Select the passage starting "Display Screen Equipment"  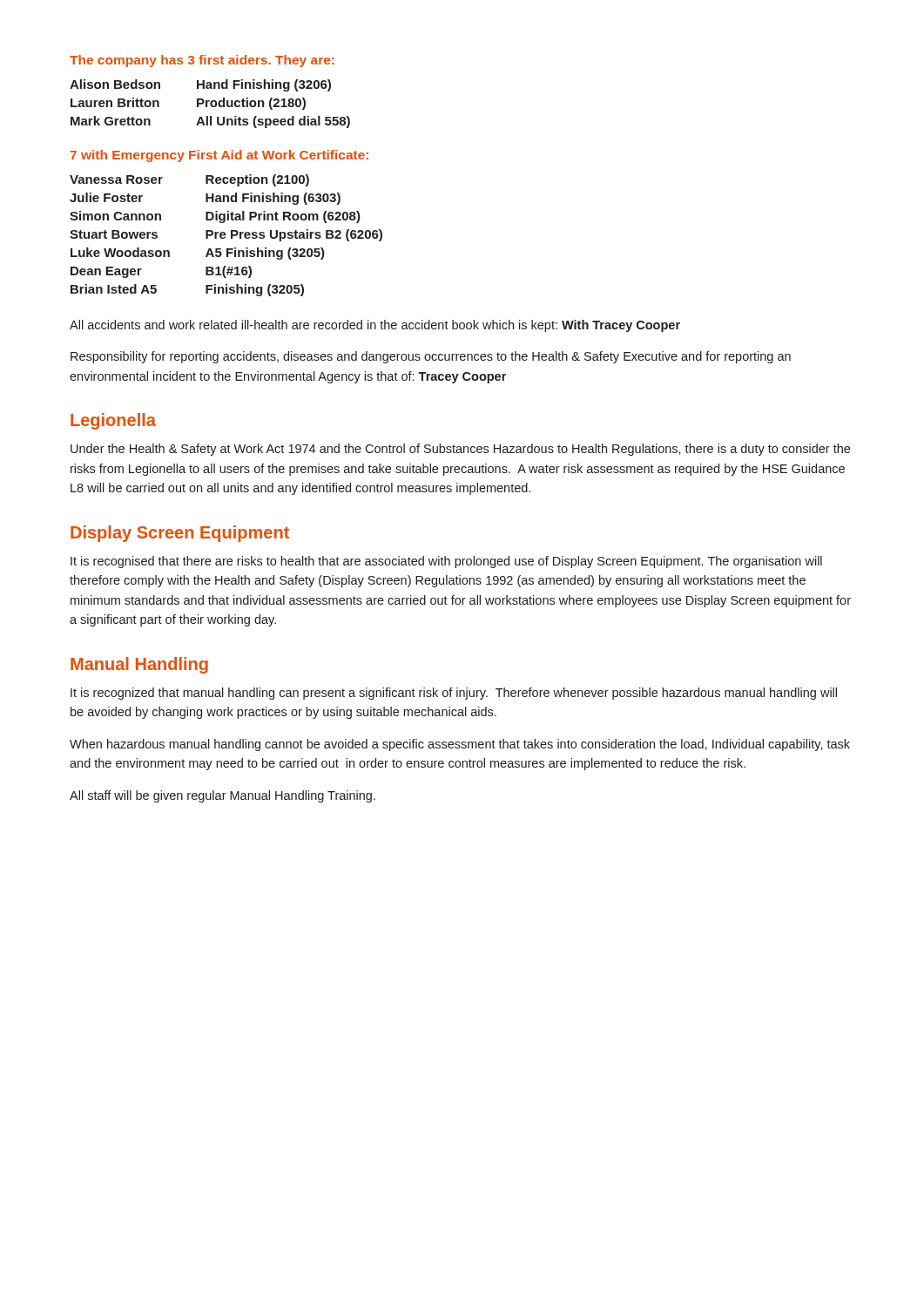pyautogui.click(x=180, y=532)
